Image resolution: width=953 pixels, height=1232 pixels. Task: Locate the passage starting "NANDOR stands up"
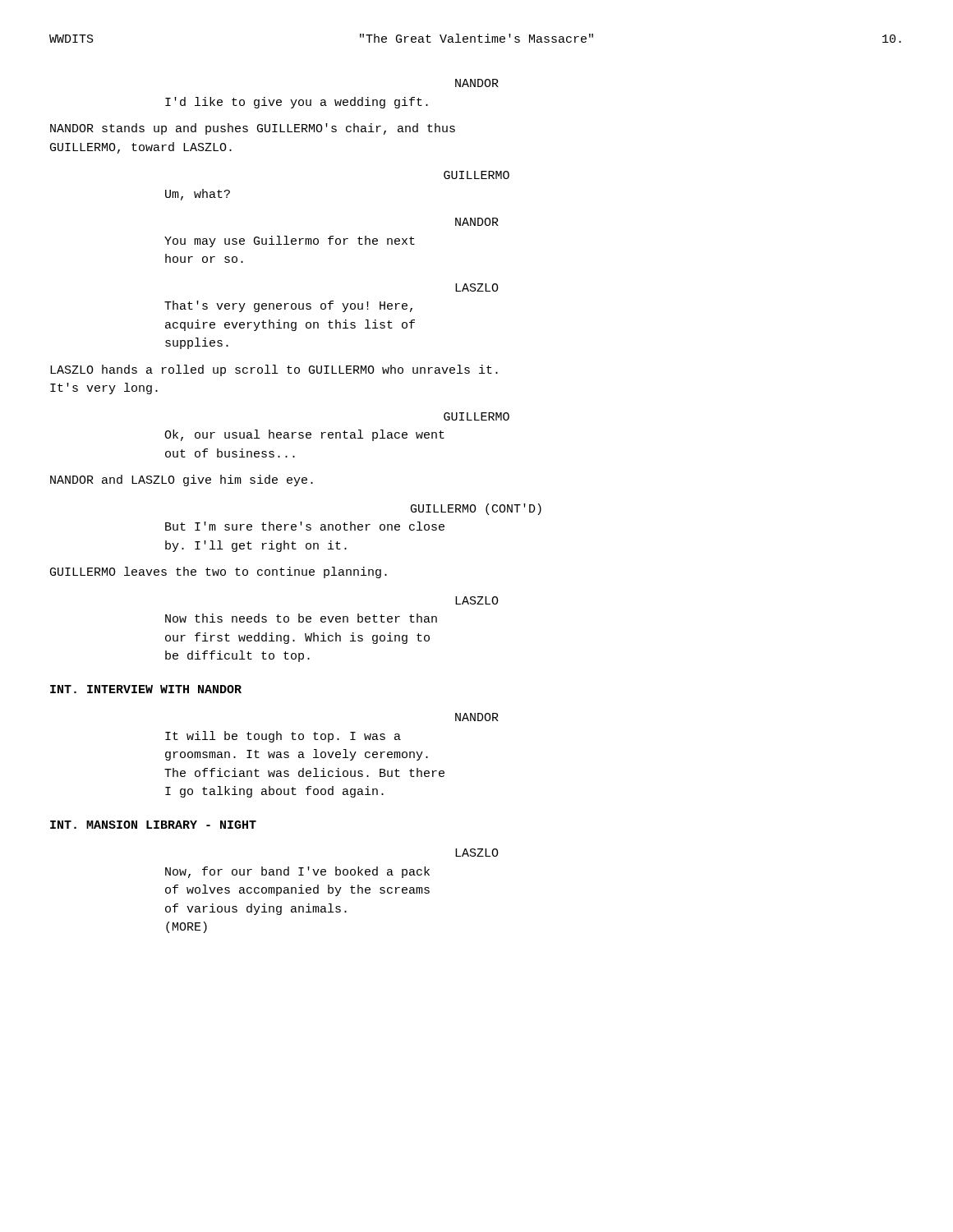click(253, 139)
